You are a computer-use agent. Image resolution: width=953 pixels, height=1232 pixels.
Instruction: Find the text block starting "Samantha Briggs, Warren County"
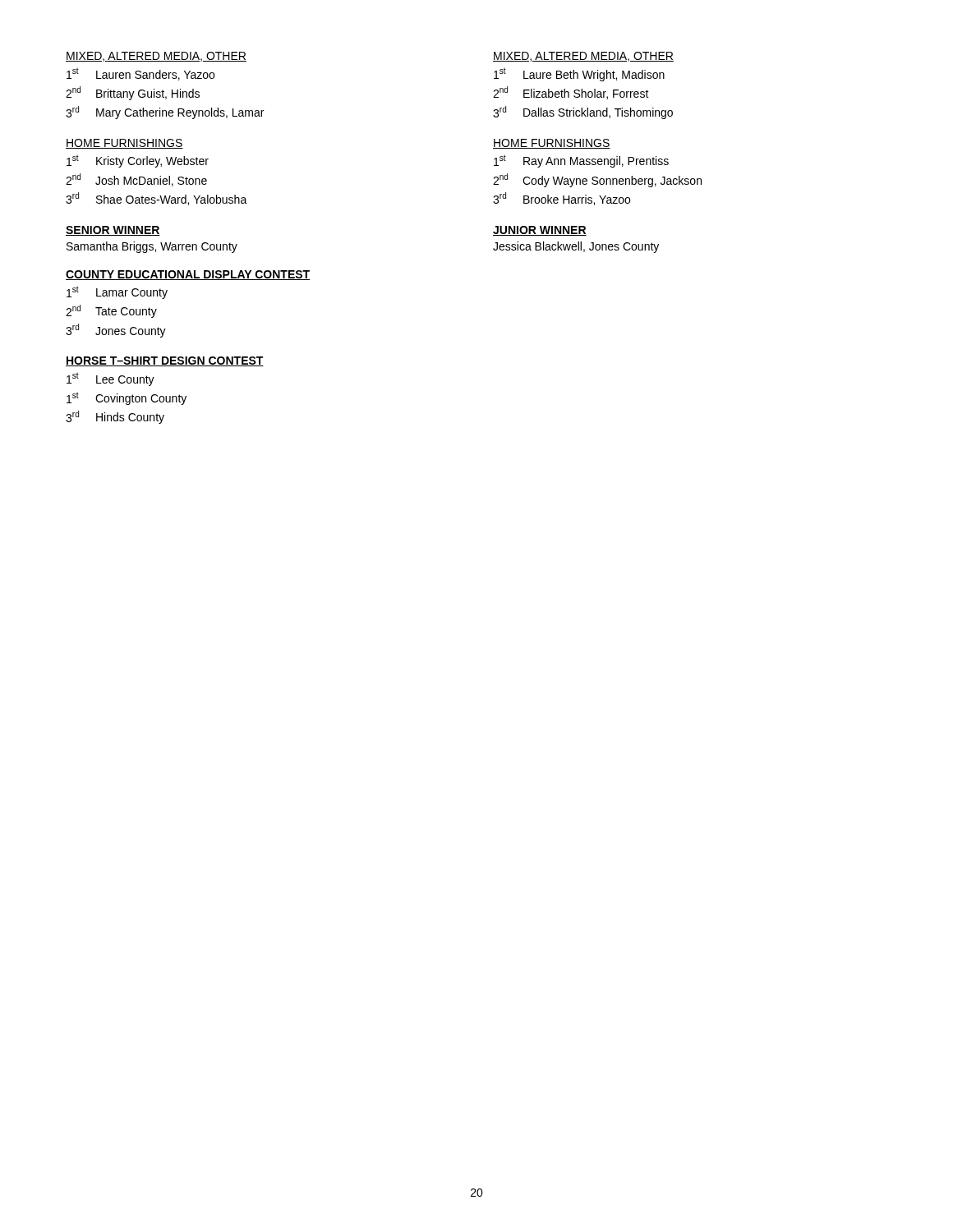[x=152, y=246]
